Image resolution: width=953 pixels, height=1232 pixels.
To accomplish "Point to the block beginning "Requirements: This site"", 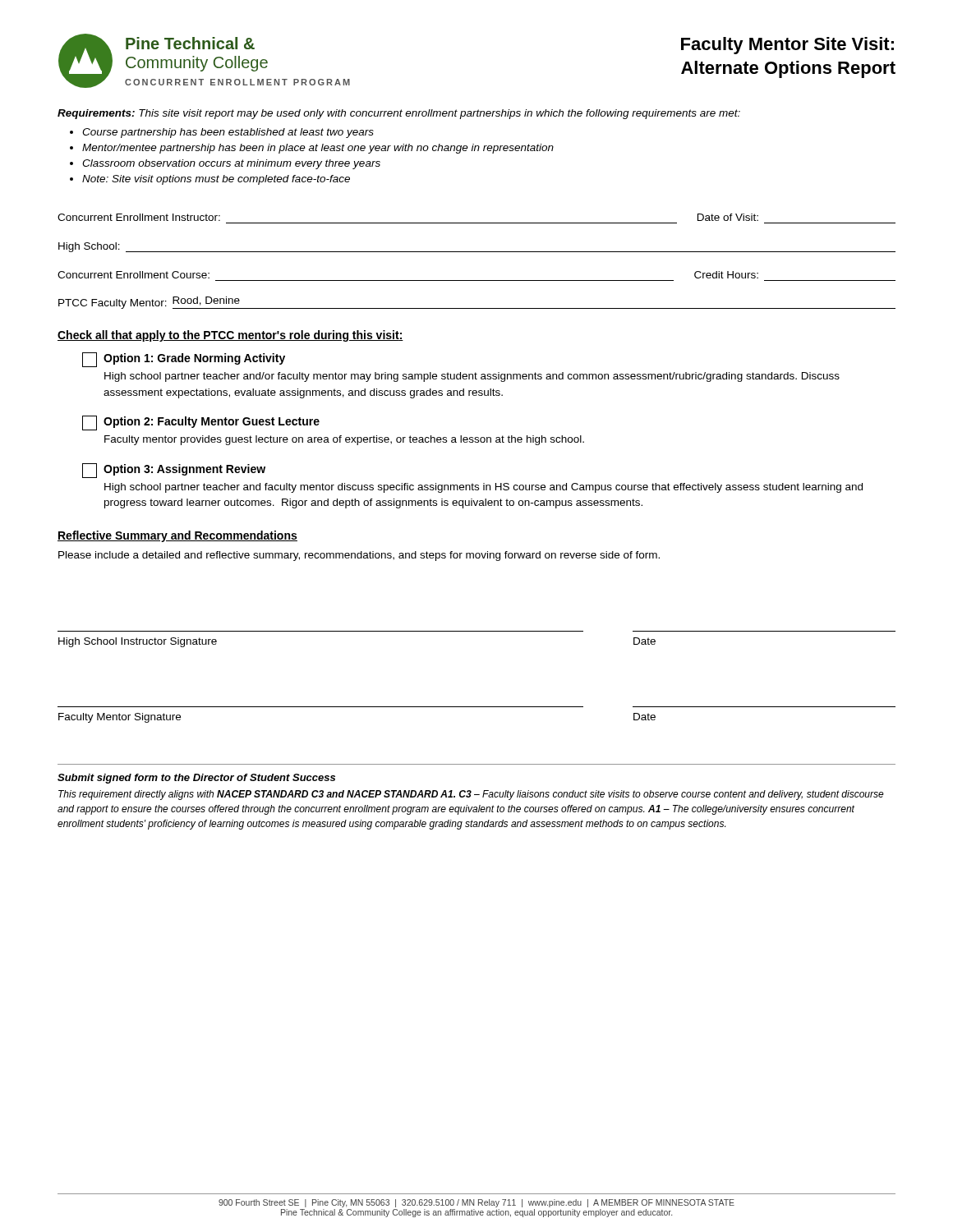I will click(x=476, y=146).
